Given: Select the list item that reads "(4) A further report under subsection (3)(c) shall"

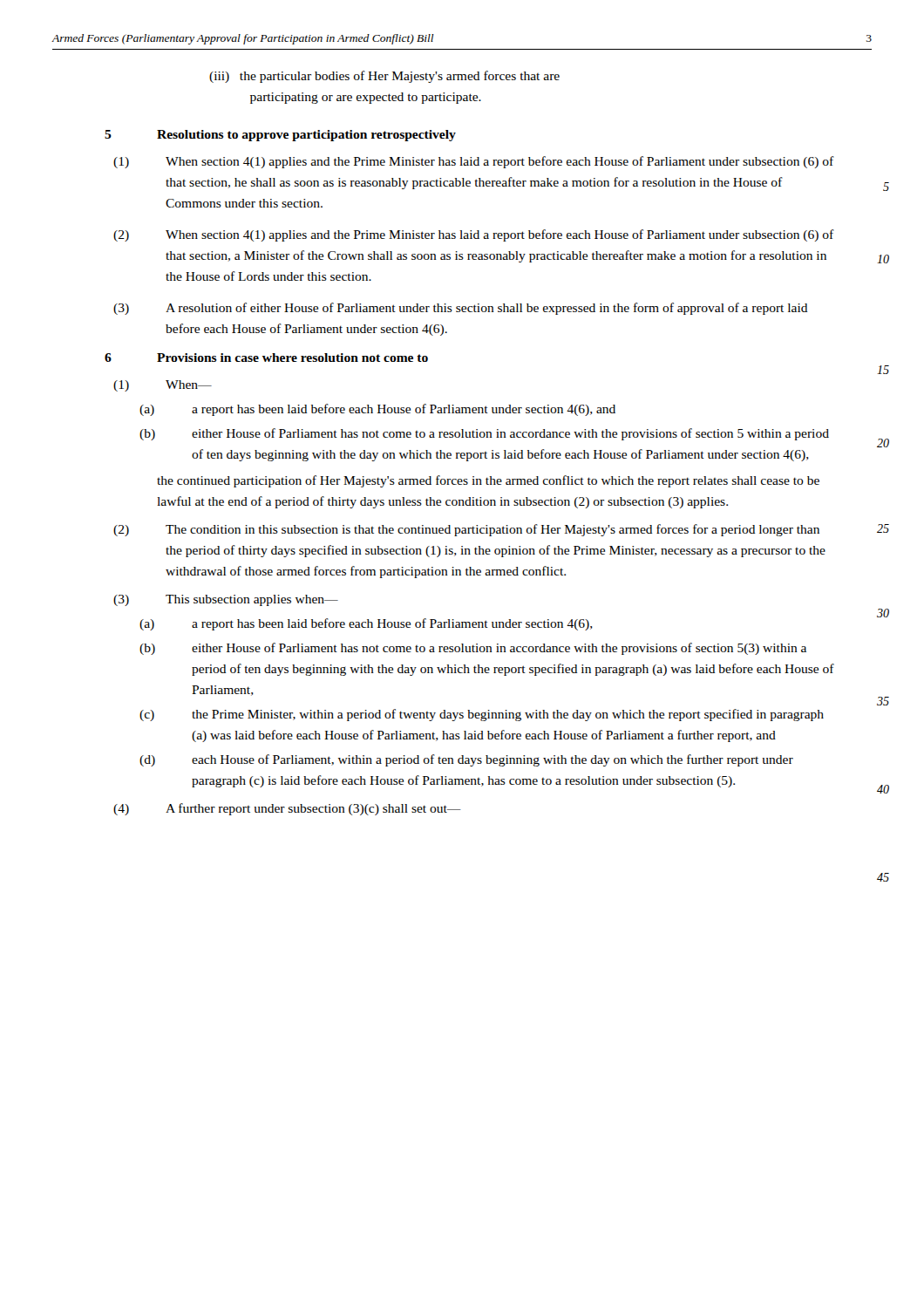Looking at the screenshot, I should [471, 809].
